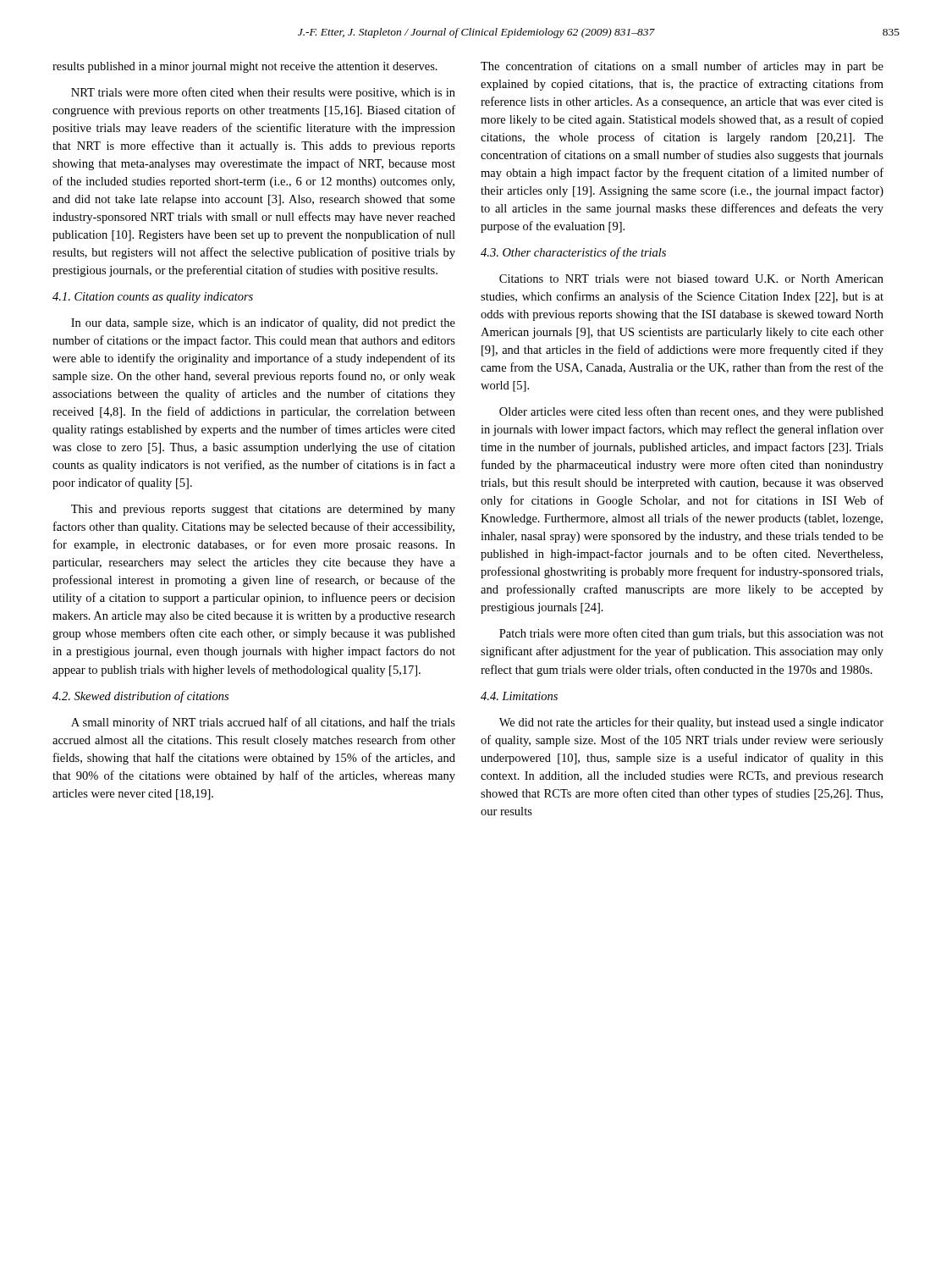
Task: Click on the text block containing "Citations to NRT trials were not"
Action: (682, 474)
